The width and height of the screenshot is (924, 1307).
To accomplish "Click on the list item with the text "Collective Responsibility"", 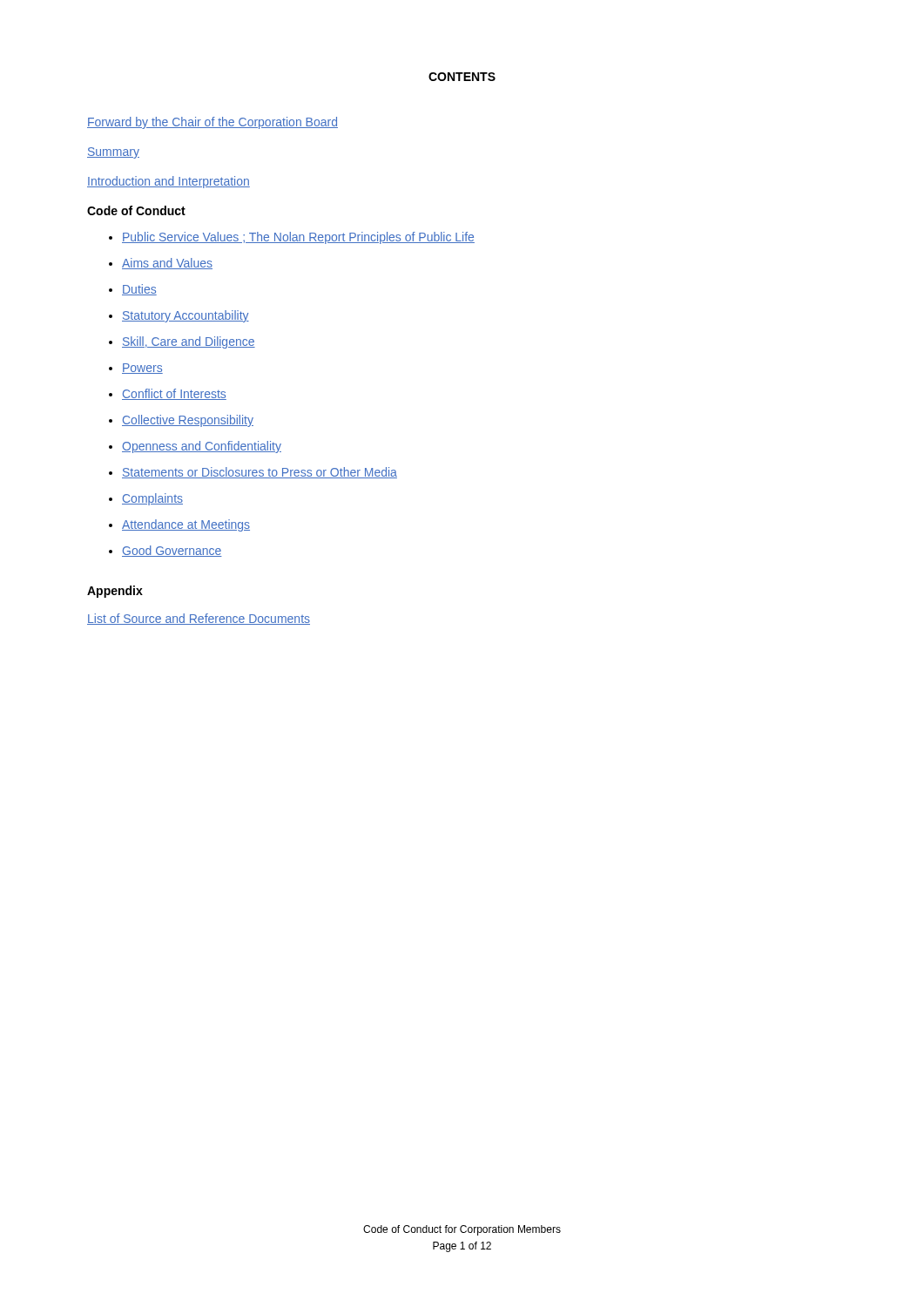I will [x=188, y=421].
